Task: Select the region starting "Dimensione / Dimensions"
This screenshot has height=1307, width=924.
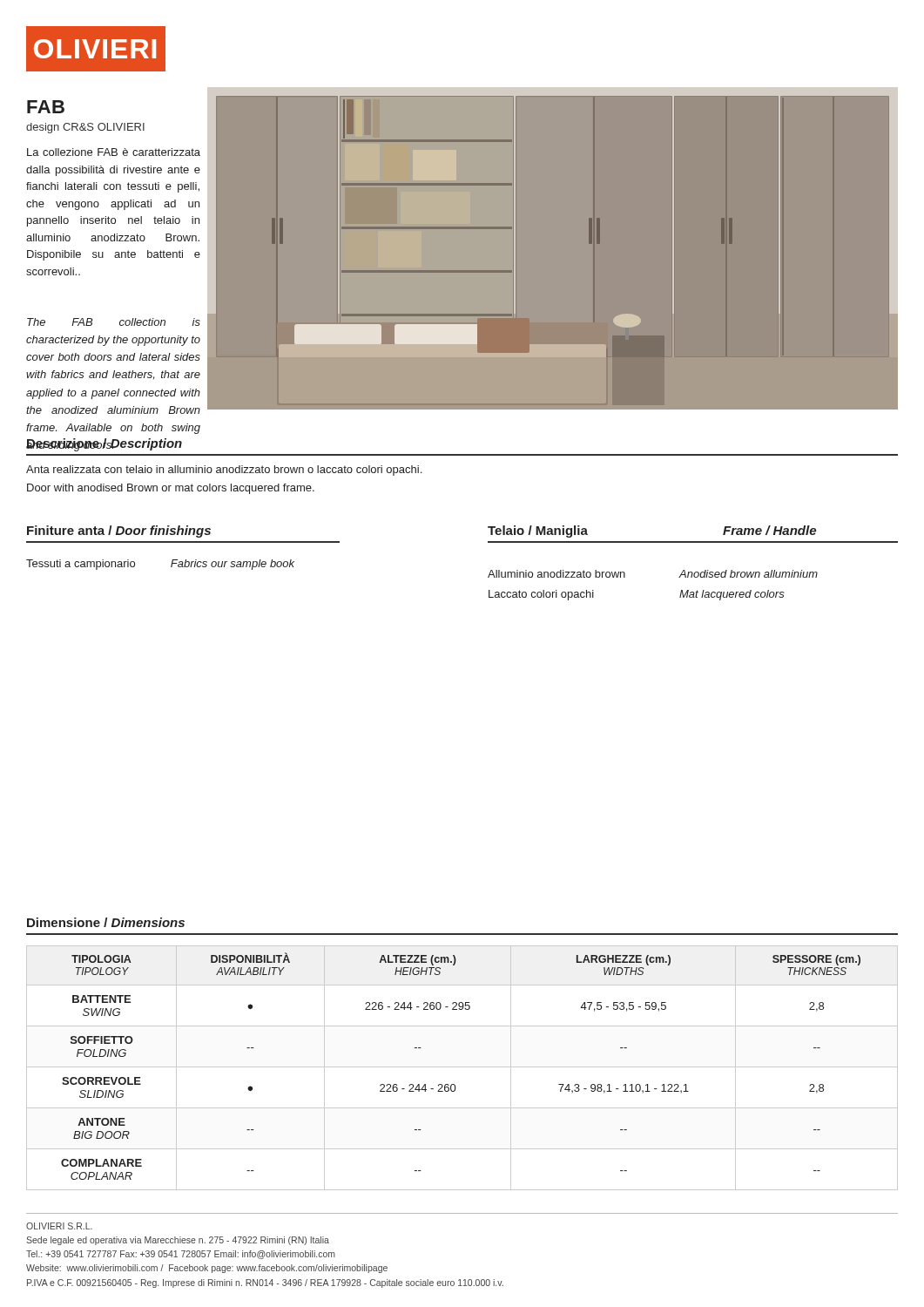Action: tap(462, 925)
